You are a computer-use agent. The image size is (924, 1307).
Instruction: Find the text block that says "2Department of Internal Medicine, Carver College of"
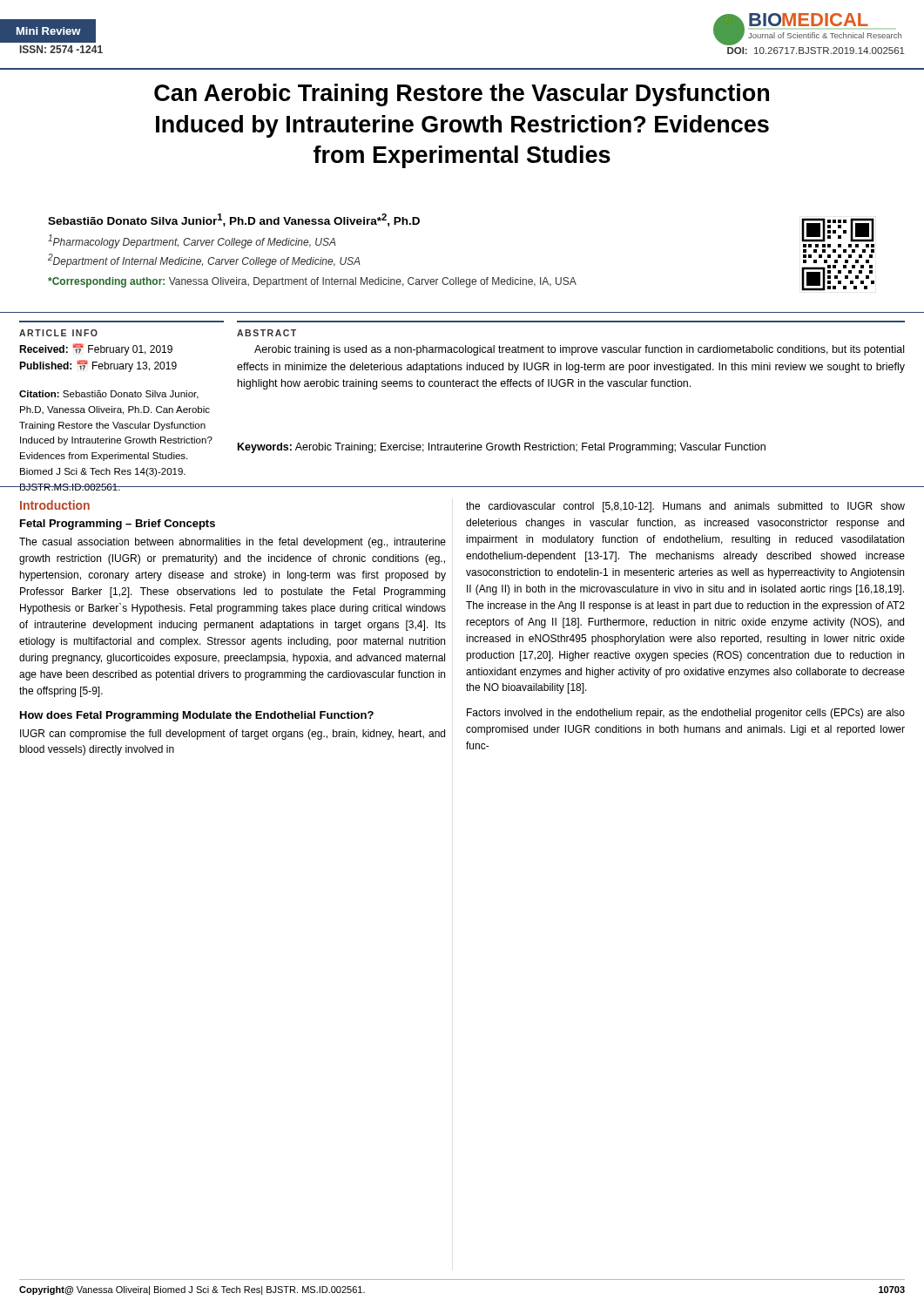click(204, 260)
